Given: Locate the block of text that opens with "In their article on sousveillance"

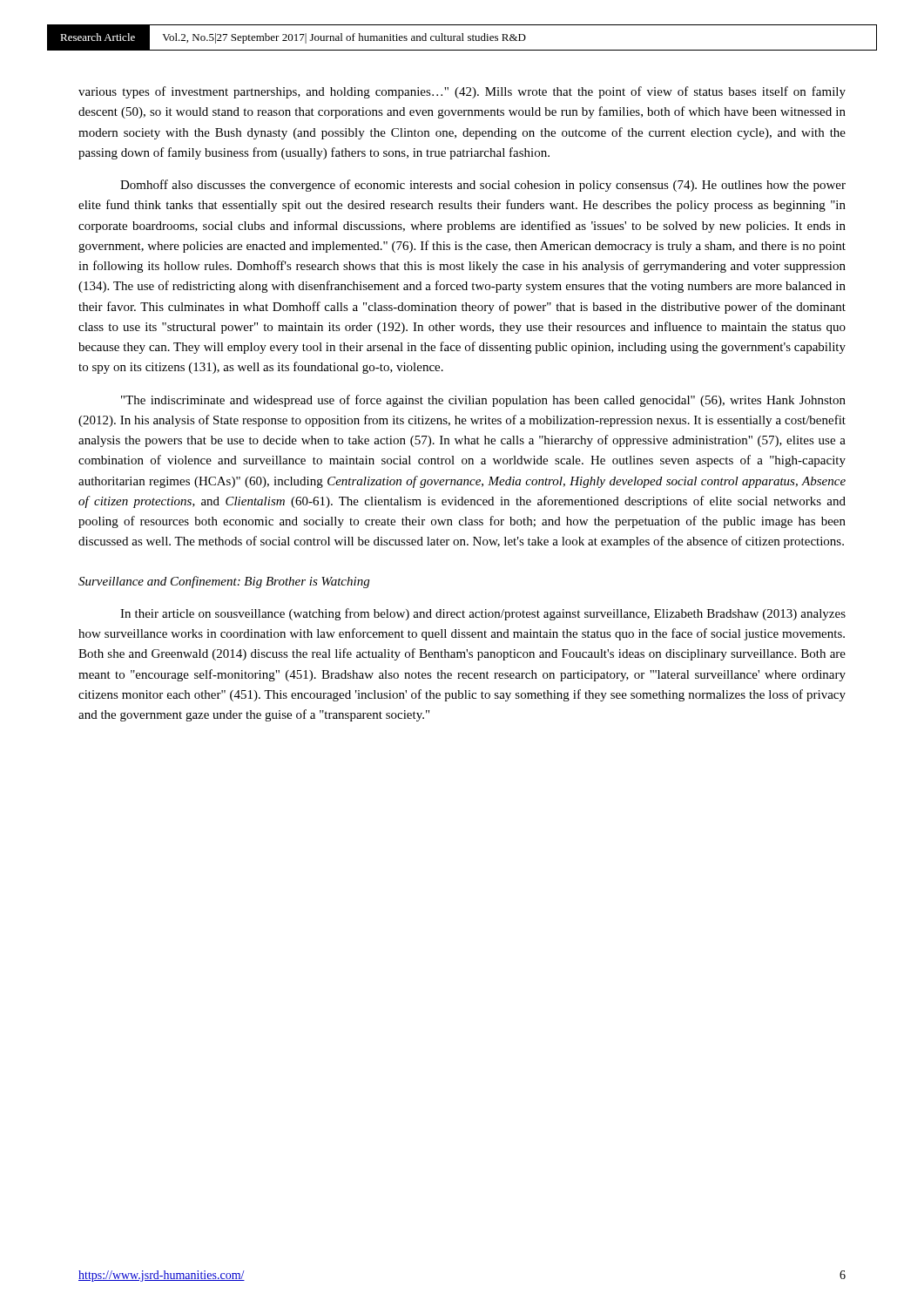Looking at the screenshot, I should click(462, 664).
